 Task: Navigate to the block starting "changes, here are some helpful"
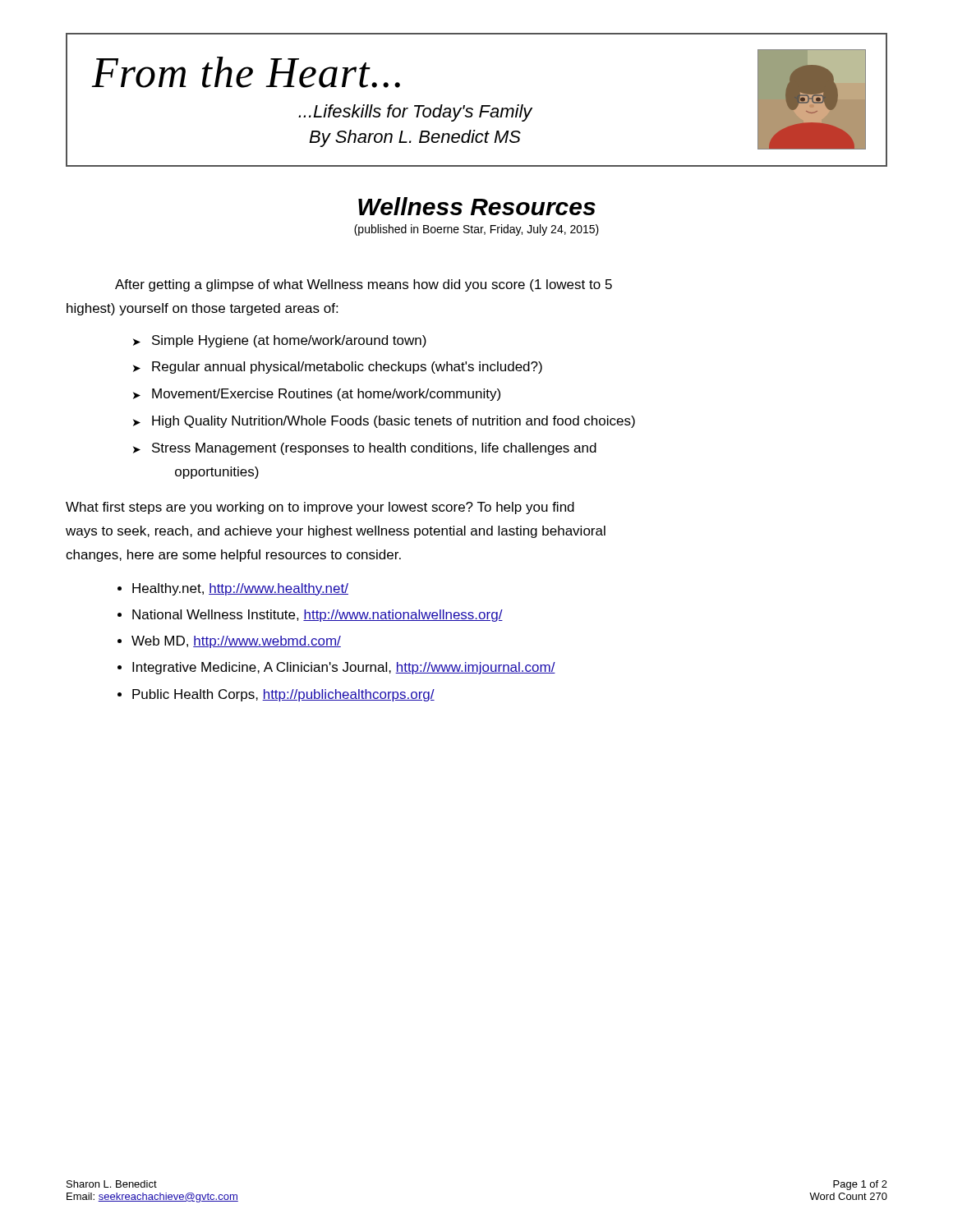[x=234, y=555]
